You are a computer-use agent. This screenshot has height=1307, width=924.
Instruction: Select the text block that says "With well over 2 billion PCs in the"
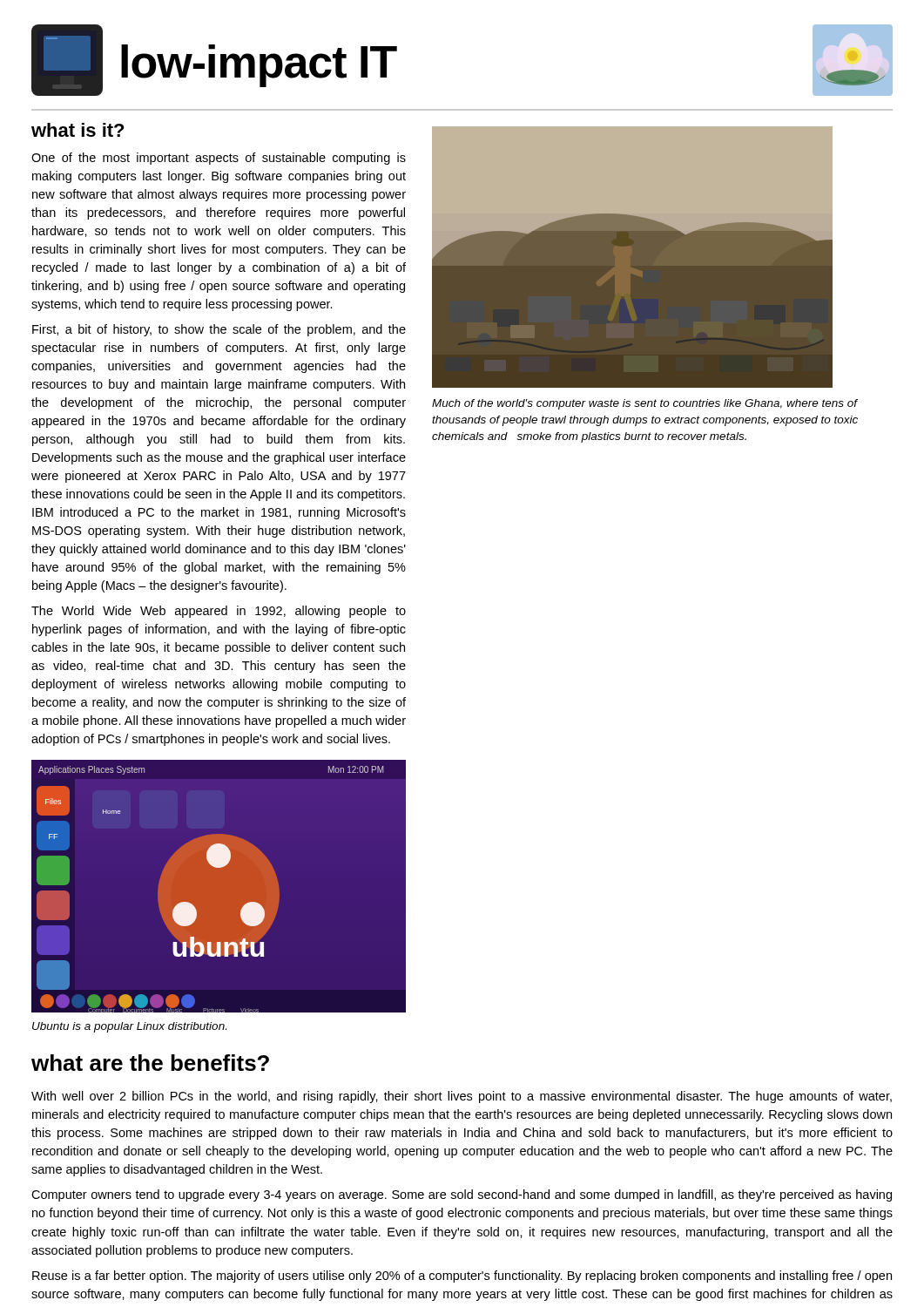(x=462, y=1133)
